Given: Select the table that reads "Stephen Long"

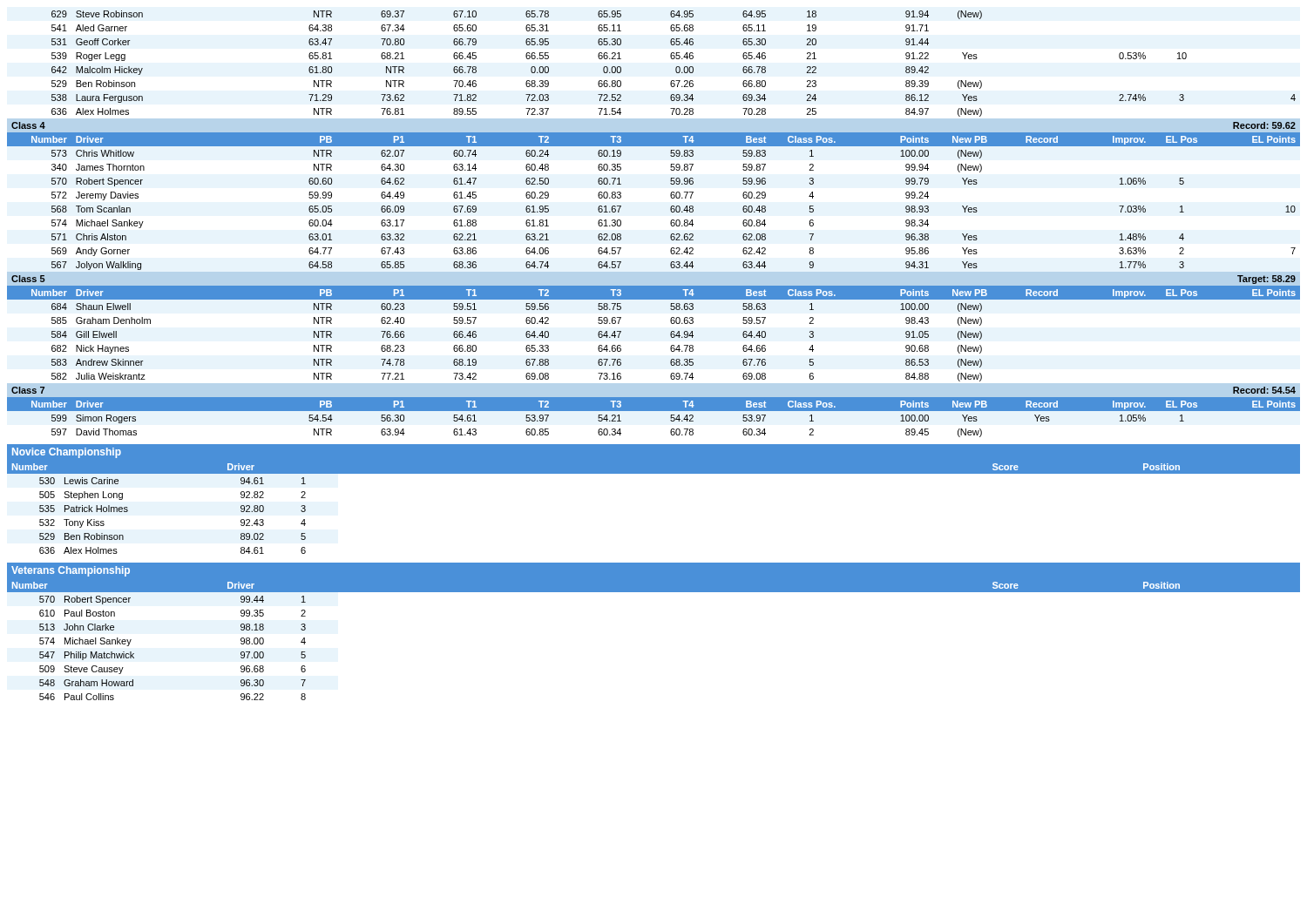Looking at the screenshot, I should pos(654,516).
